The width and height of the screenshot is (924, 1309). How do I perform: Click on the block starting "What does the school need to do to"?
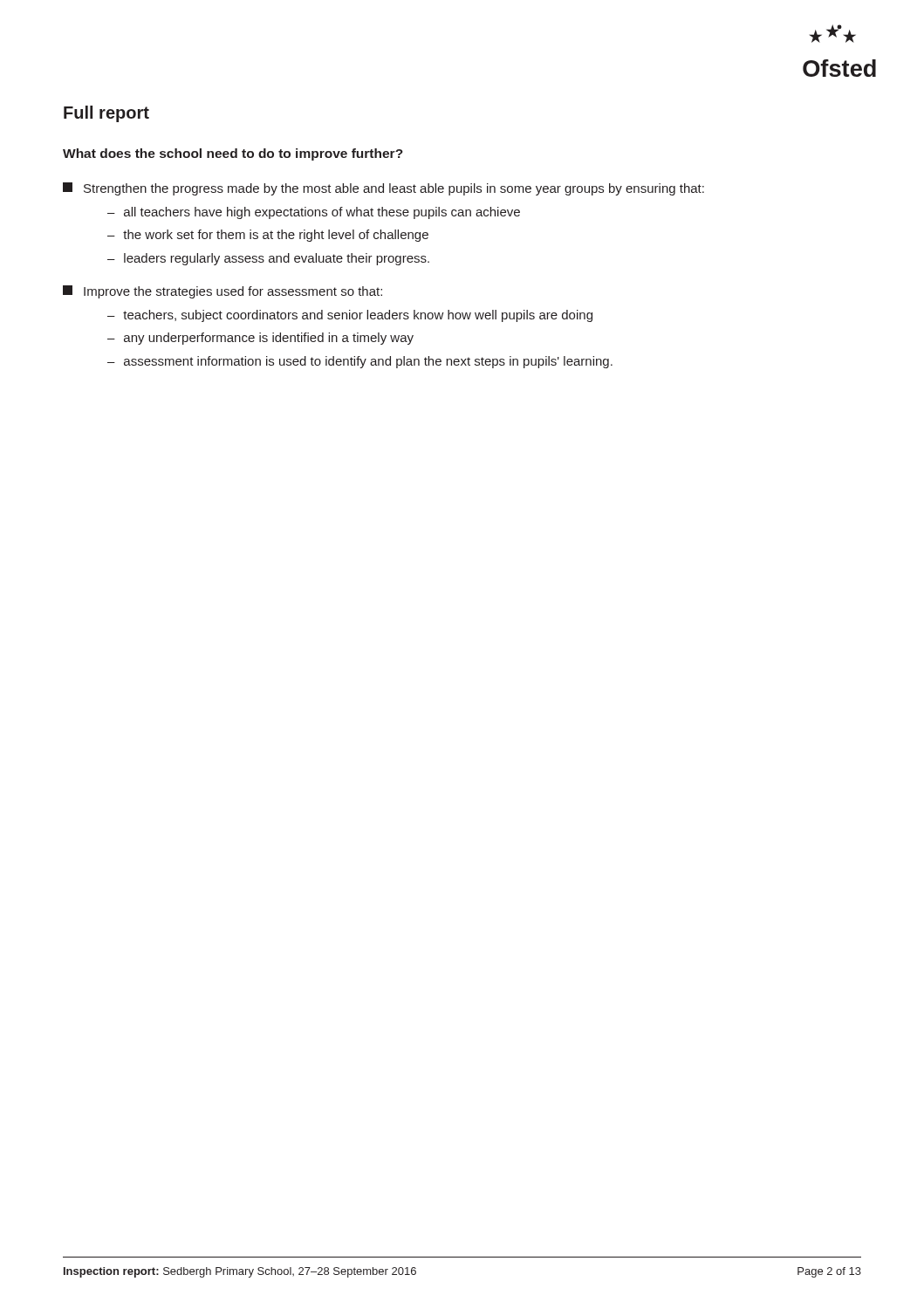click(x=233, y=153)
